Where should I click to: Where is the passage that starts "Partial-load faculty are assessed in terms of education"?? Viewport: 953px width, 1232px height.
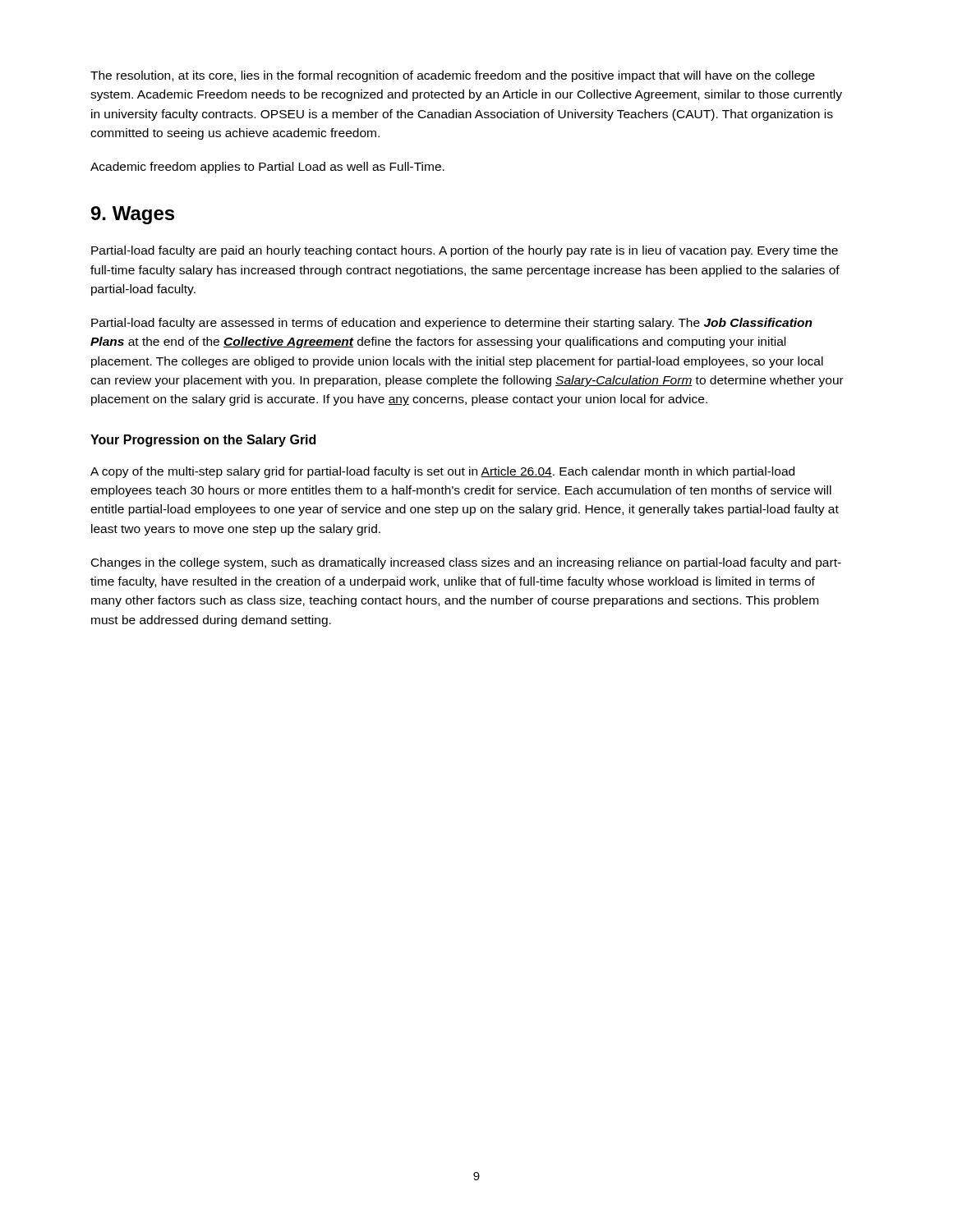pos(467,361)
